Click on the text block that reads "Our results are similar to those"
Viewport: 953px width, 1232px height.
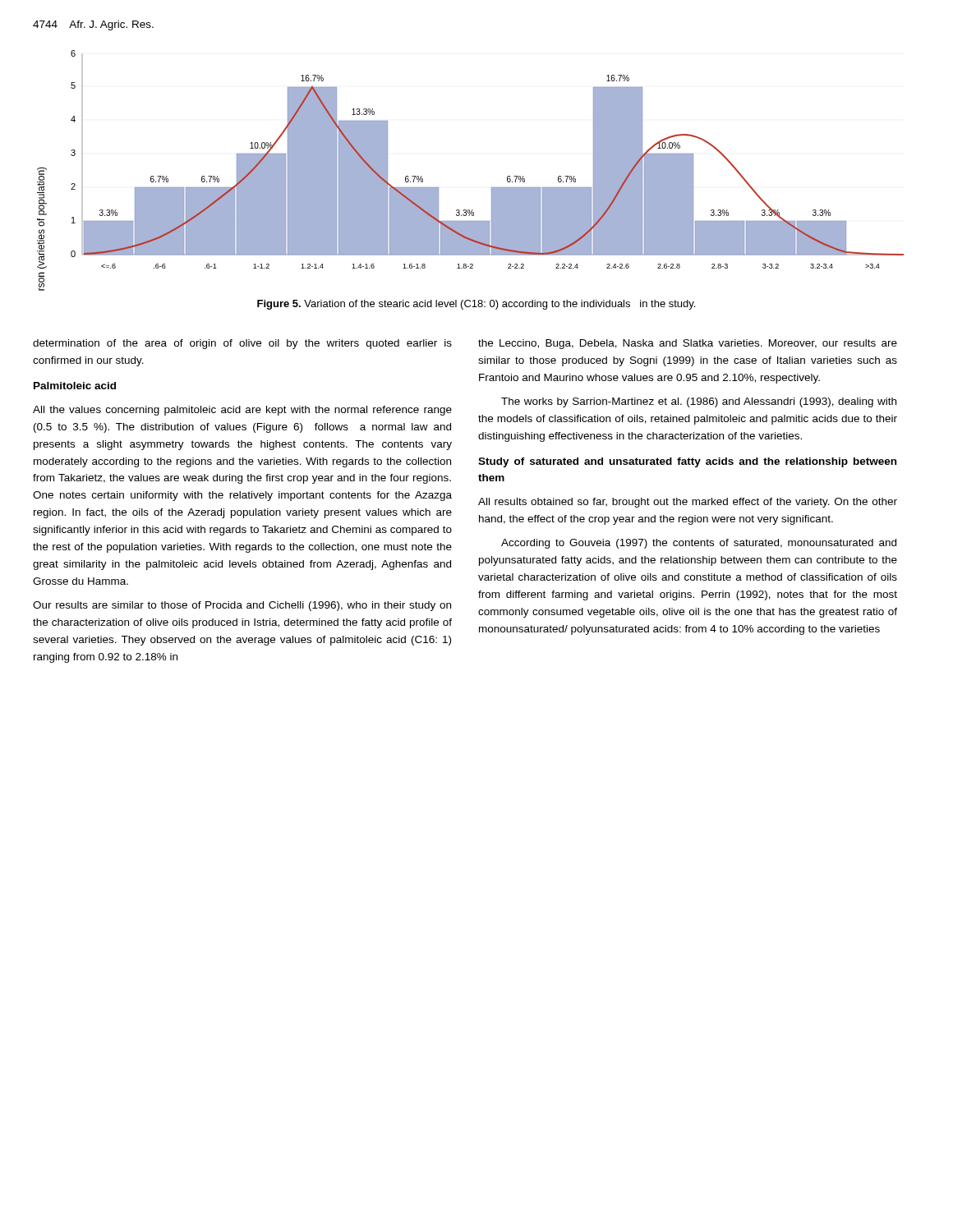[242, 631]
